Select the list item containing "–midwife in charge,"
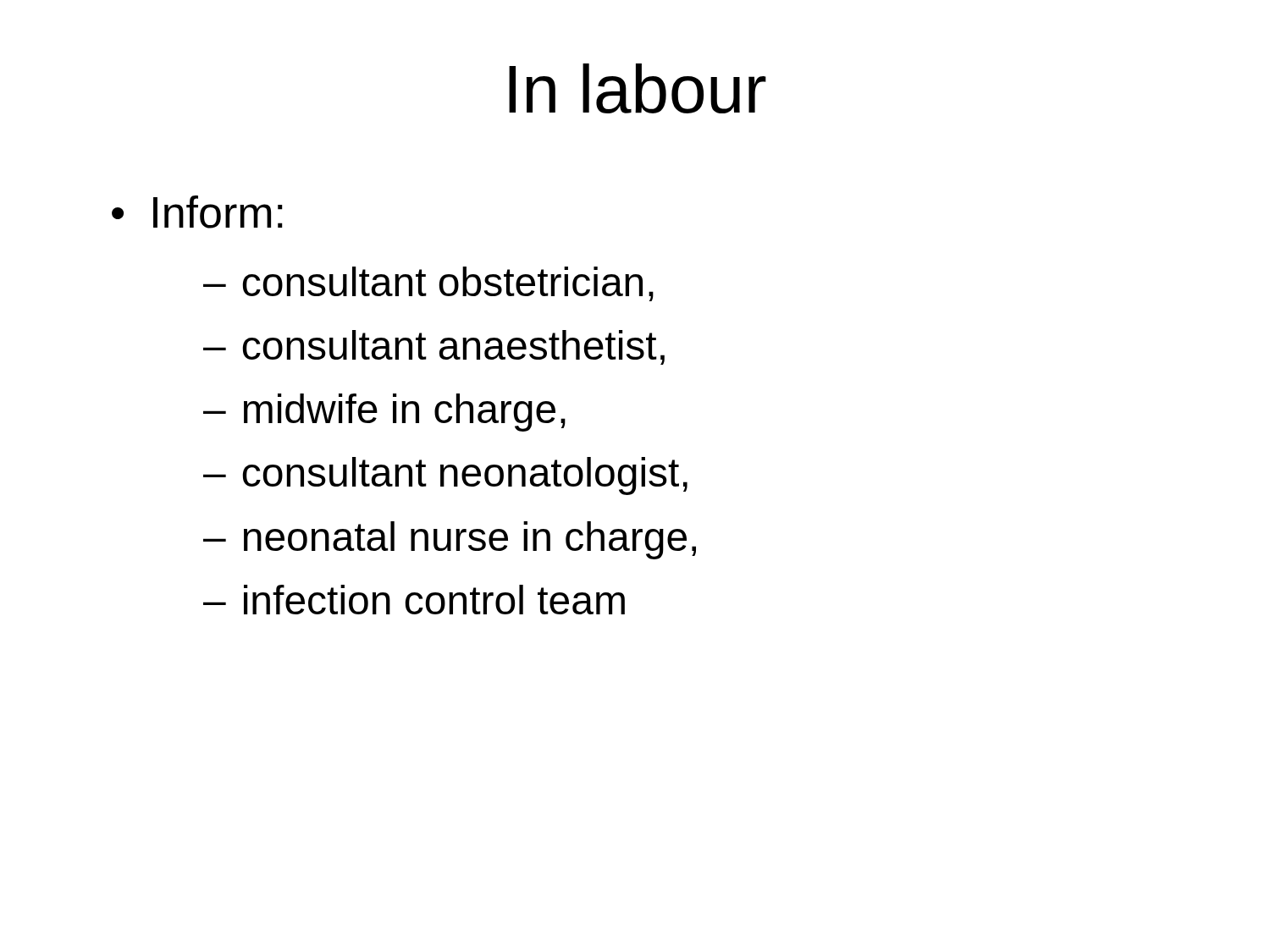The height and width of the screenshot is (952, 1270). click(386, 409)
